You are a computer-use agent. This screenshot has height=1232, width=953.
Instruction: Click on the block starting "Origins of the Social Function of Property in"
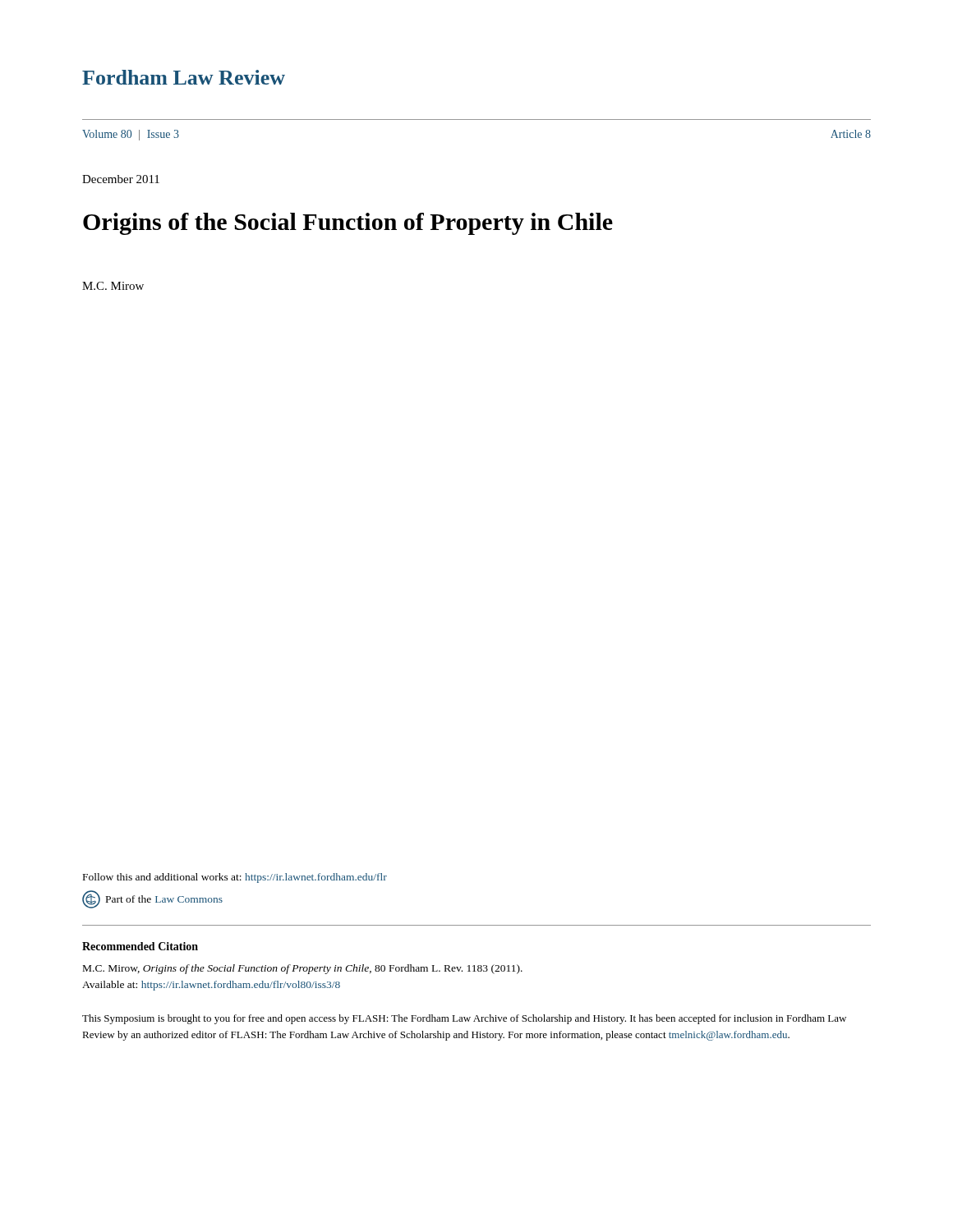point(348,221)
